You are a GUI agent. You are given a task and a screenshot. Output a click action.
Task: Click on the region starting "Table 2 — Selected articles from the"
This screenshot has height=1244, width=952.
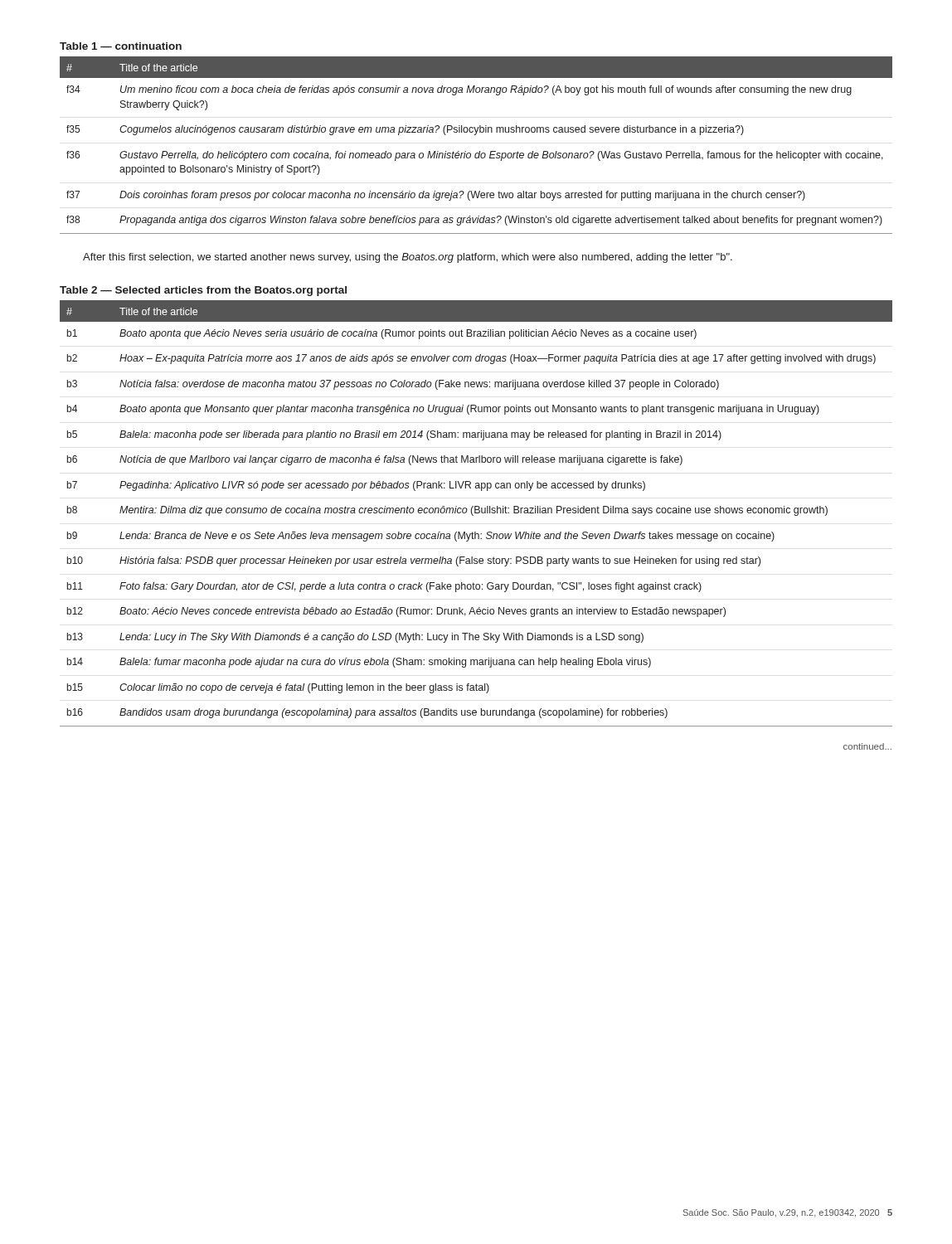(x=204, y=290)
